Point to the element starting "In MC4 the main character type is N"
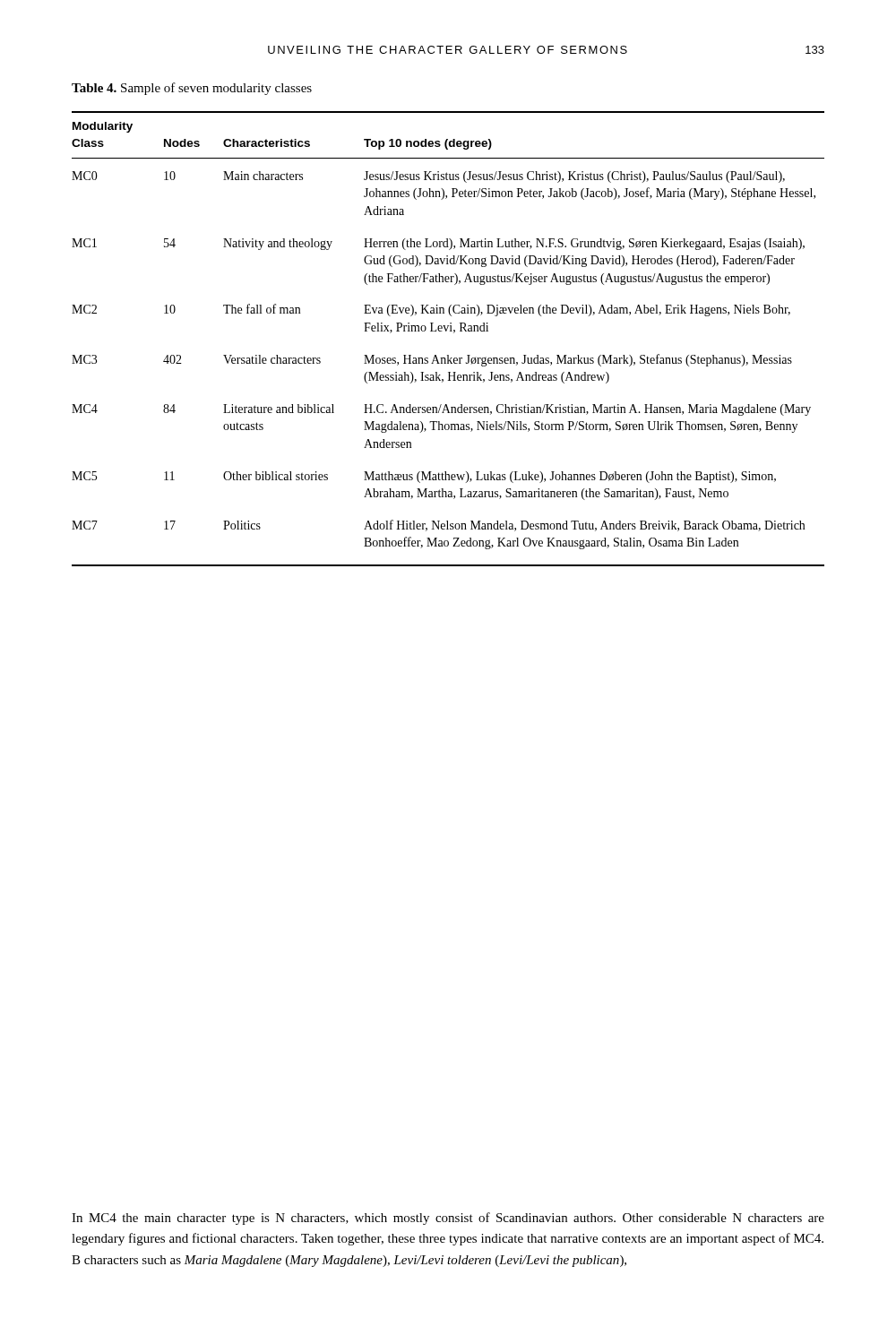The width and height of the screenshot is (896, 1344). coord(448,1238)
